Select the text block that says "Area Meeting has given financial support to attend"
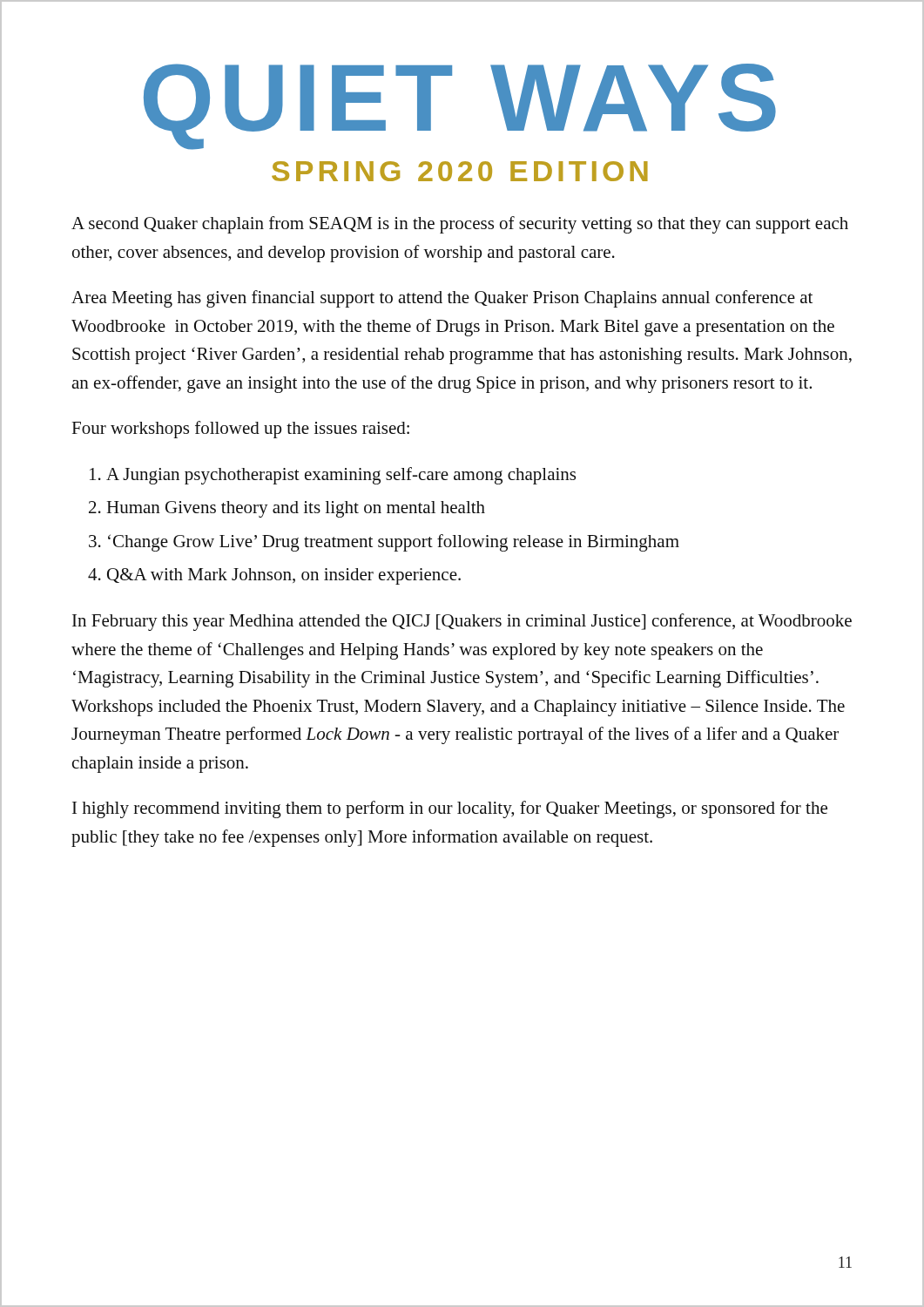Image resolution: width=924 pixels, height=1307 pixels. point(462,340)
